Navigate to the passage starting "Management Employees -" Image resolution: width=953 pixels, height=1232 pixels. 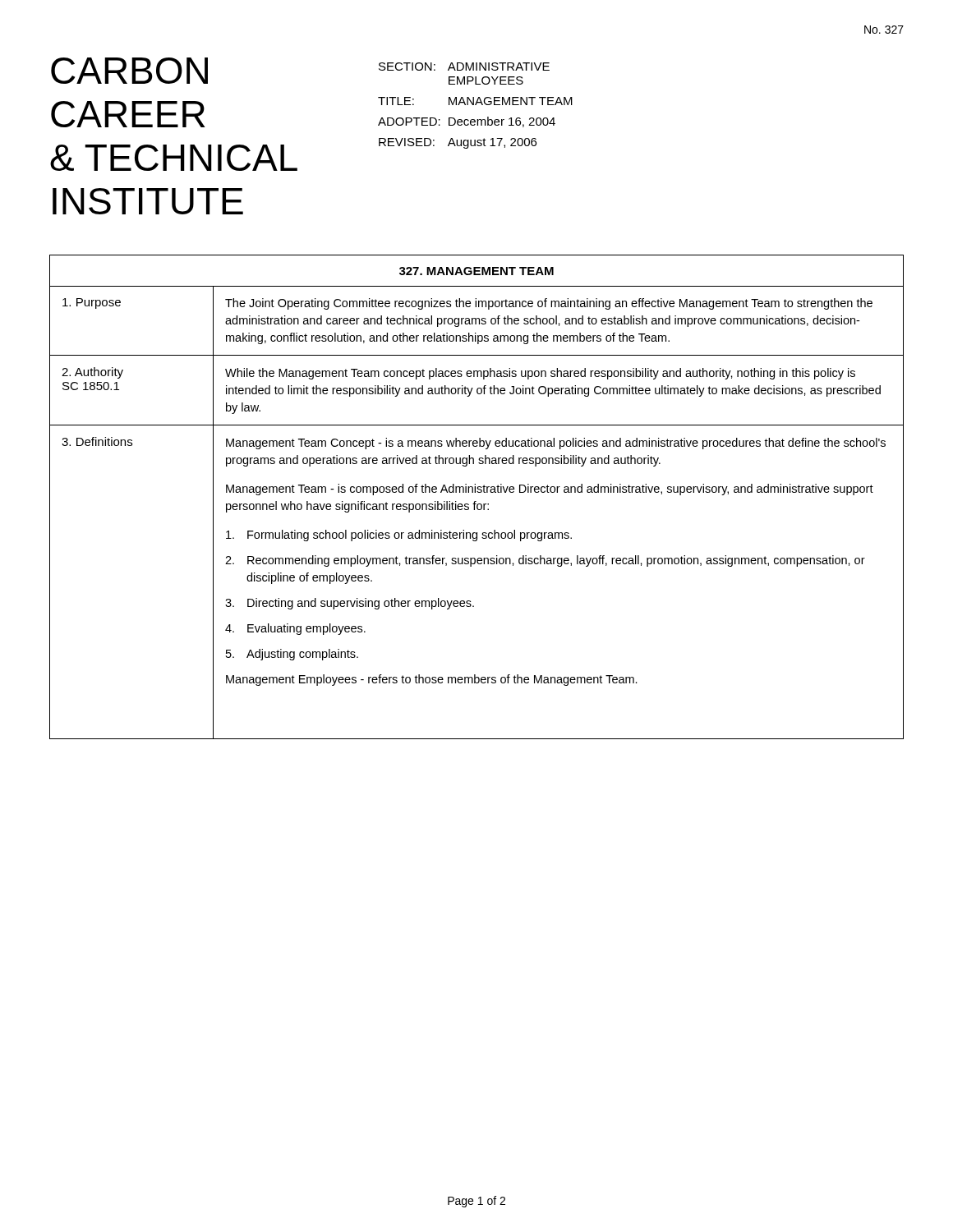click(x=432, y=679)
